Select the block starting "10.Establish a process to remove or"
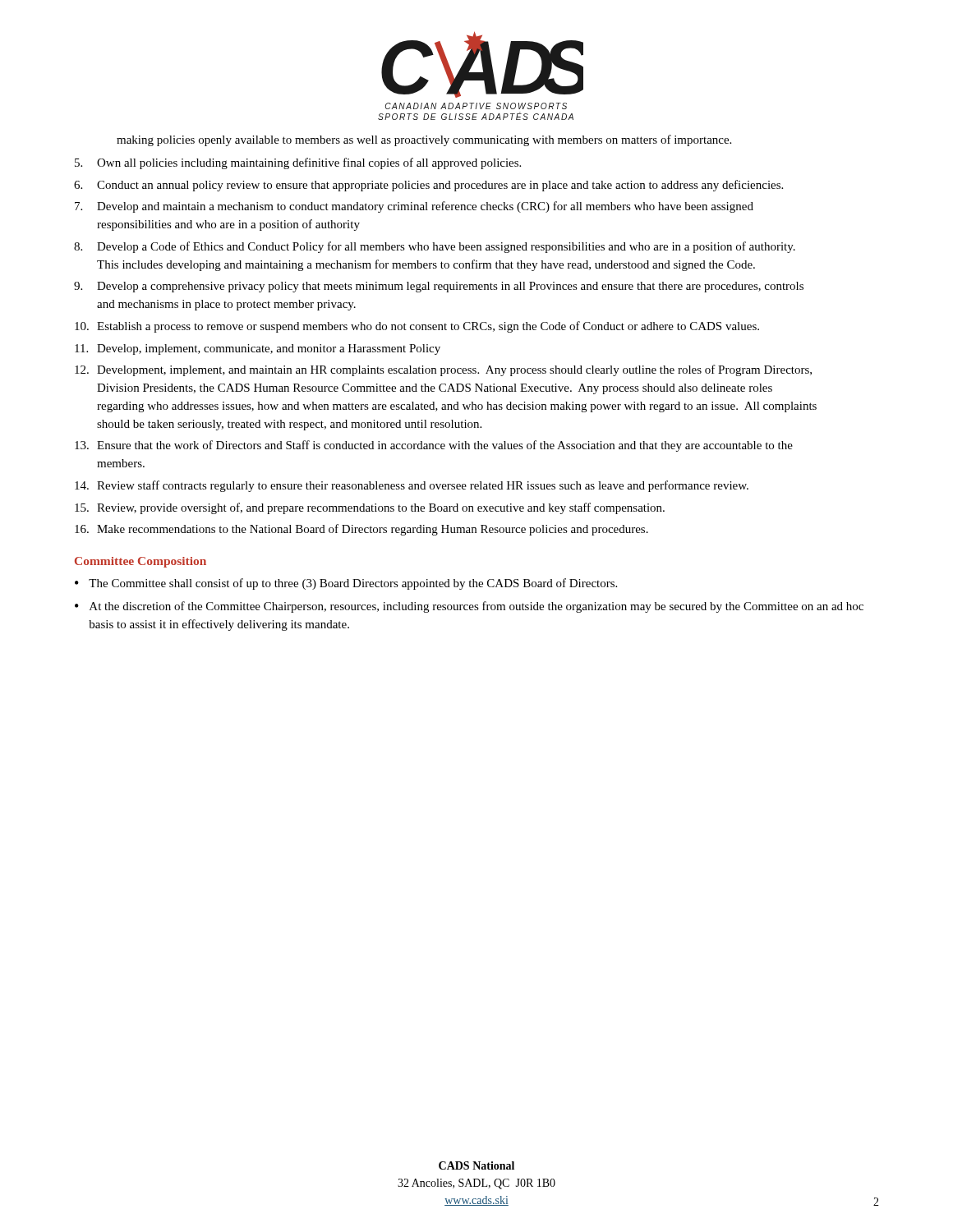Image resolution: width=953 pixels, height=1232 pixels. [447, 327]
